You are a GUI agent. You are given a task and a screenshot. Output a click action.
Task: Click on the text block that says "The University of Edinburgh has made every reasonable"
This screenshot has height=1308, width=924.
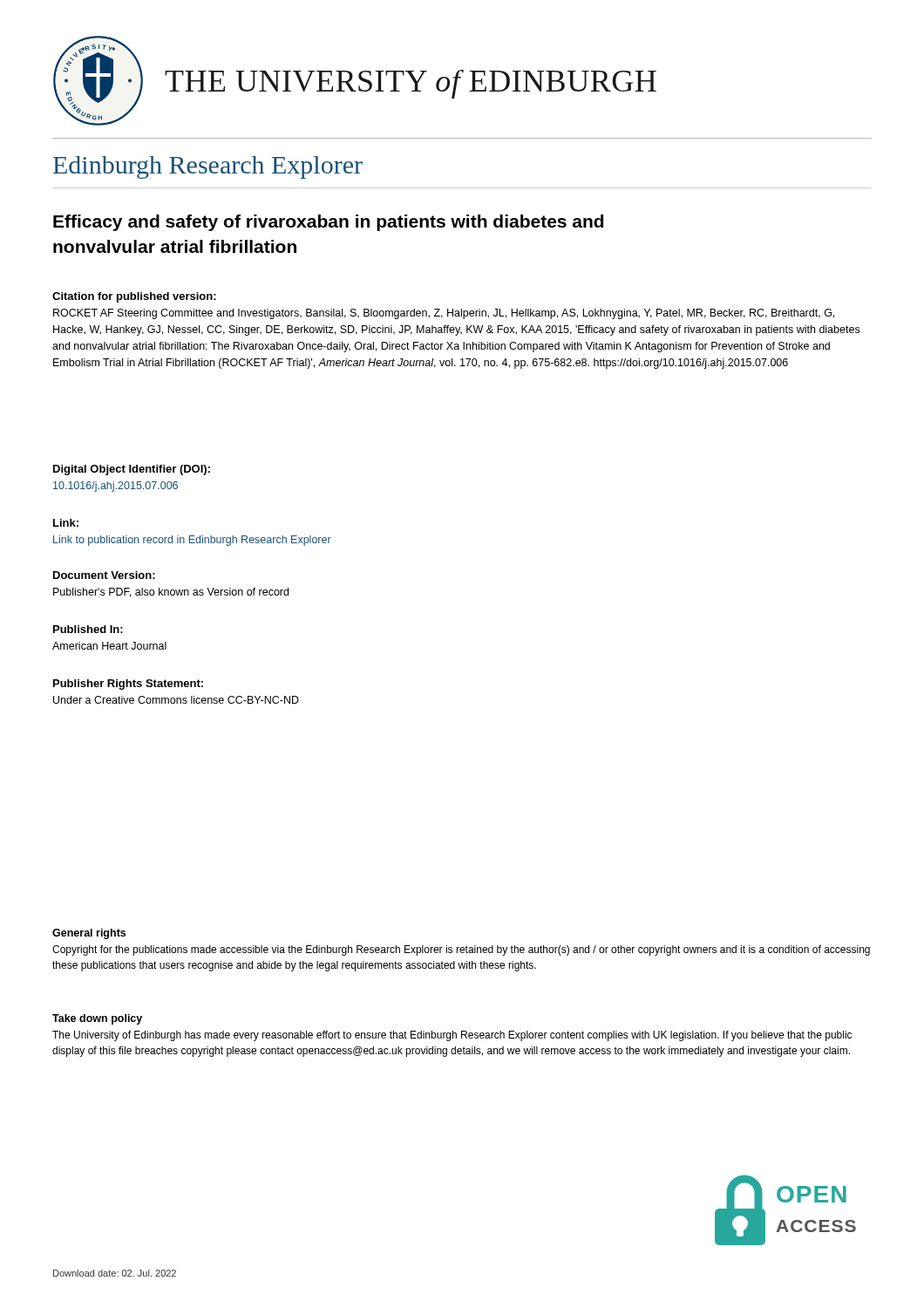pyautogui.click(x=462, y=1043)
